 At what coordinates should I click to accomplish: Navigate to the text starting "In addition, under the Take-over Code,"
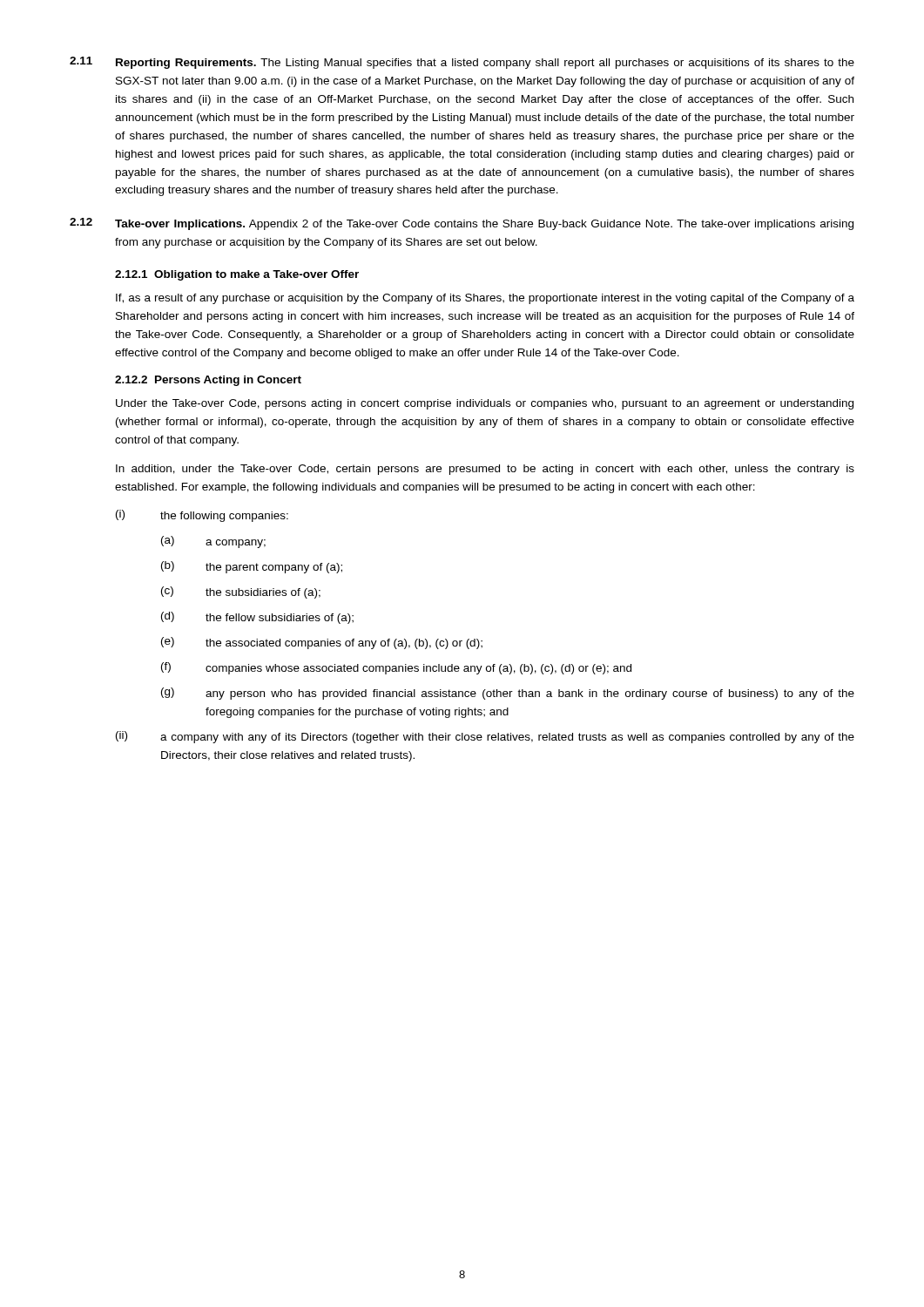[x=485, y=477]
